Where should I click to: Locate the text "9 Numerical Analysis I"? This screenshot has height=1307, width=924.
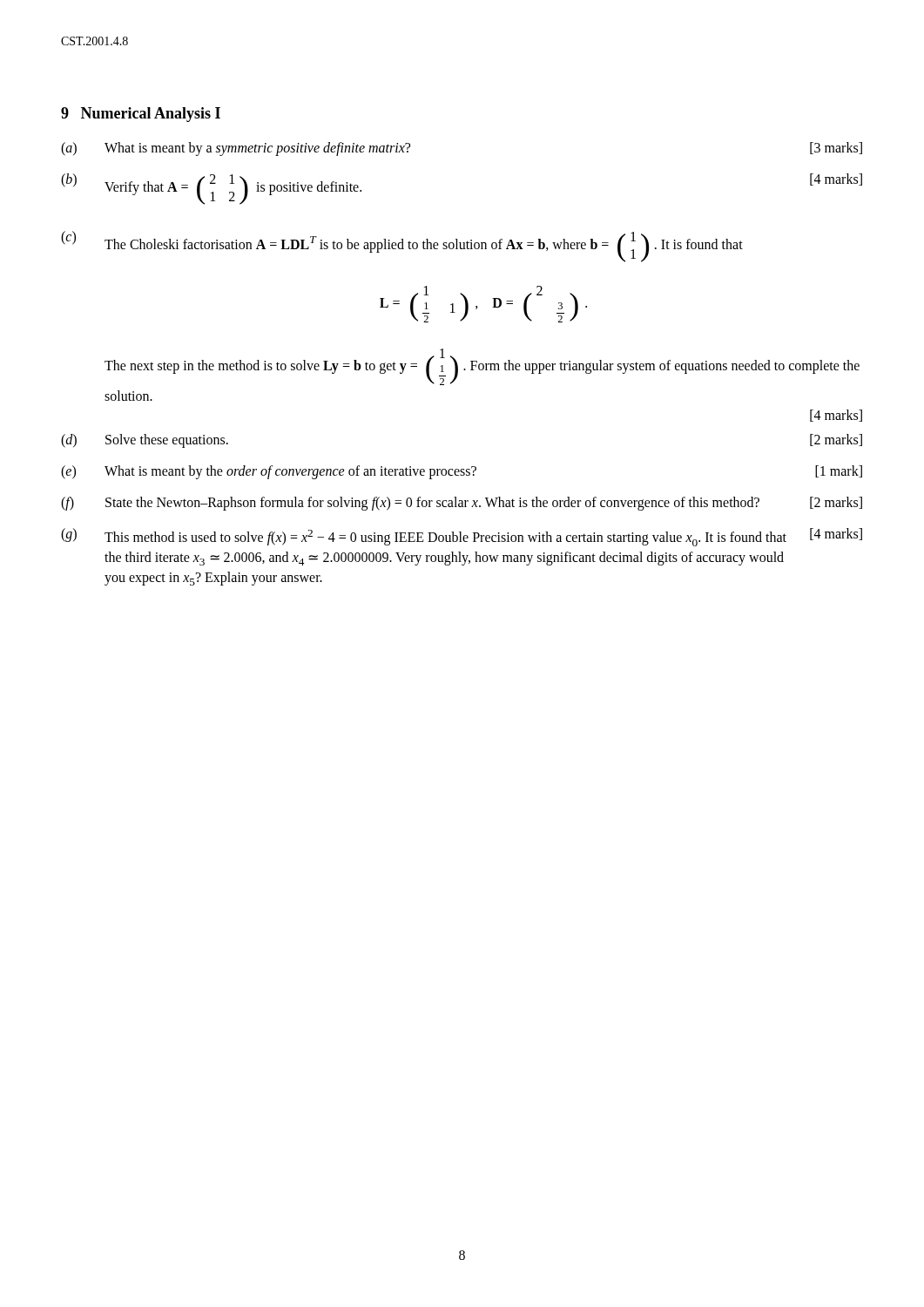[141, 113]
